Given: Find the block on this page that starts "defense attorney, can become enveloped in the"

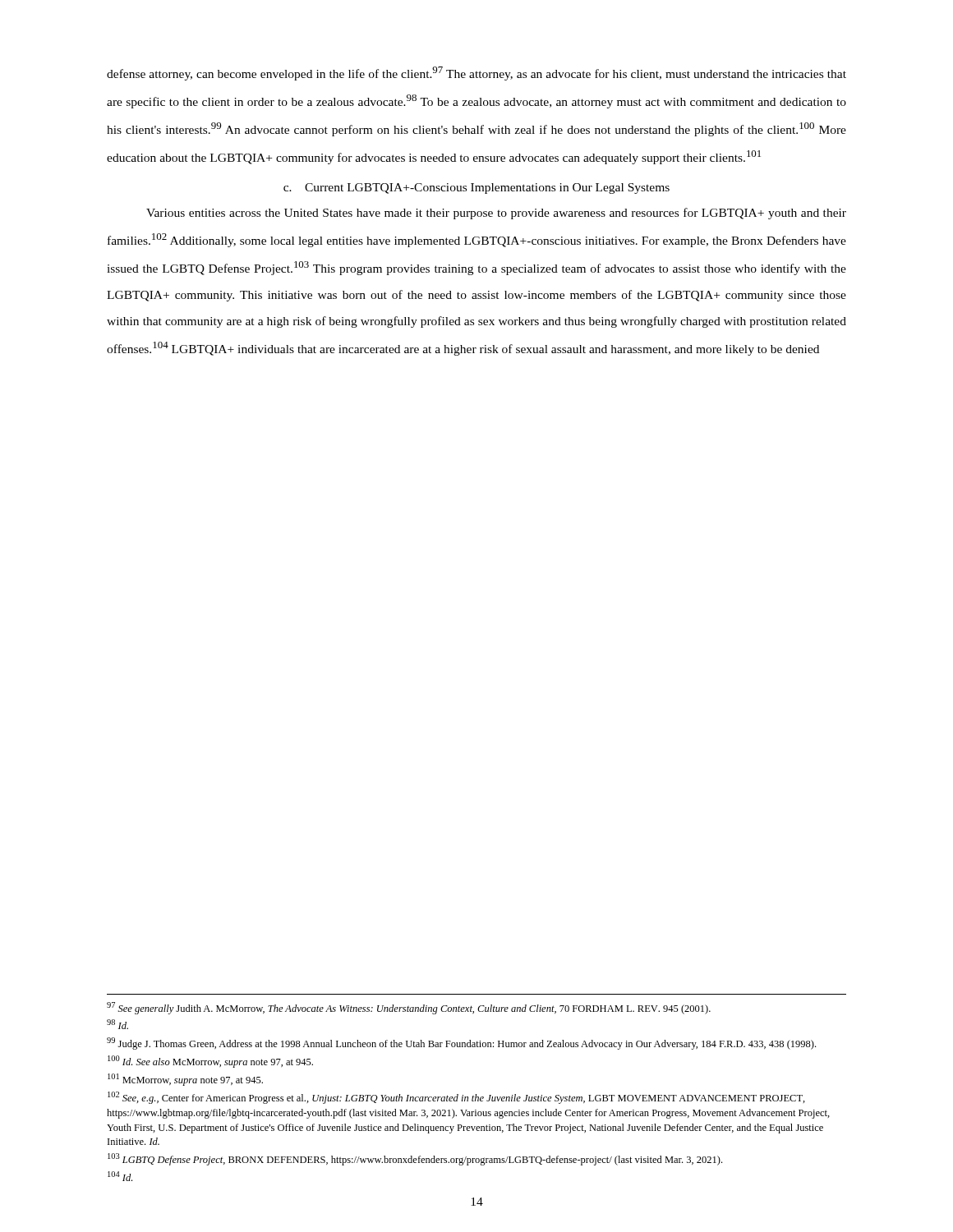Looking at the screenshot, I should [x=476, y=114].
